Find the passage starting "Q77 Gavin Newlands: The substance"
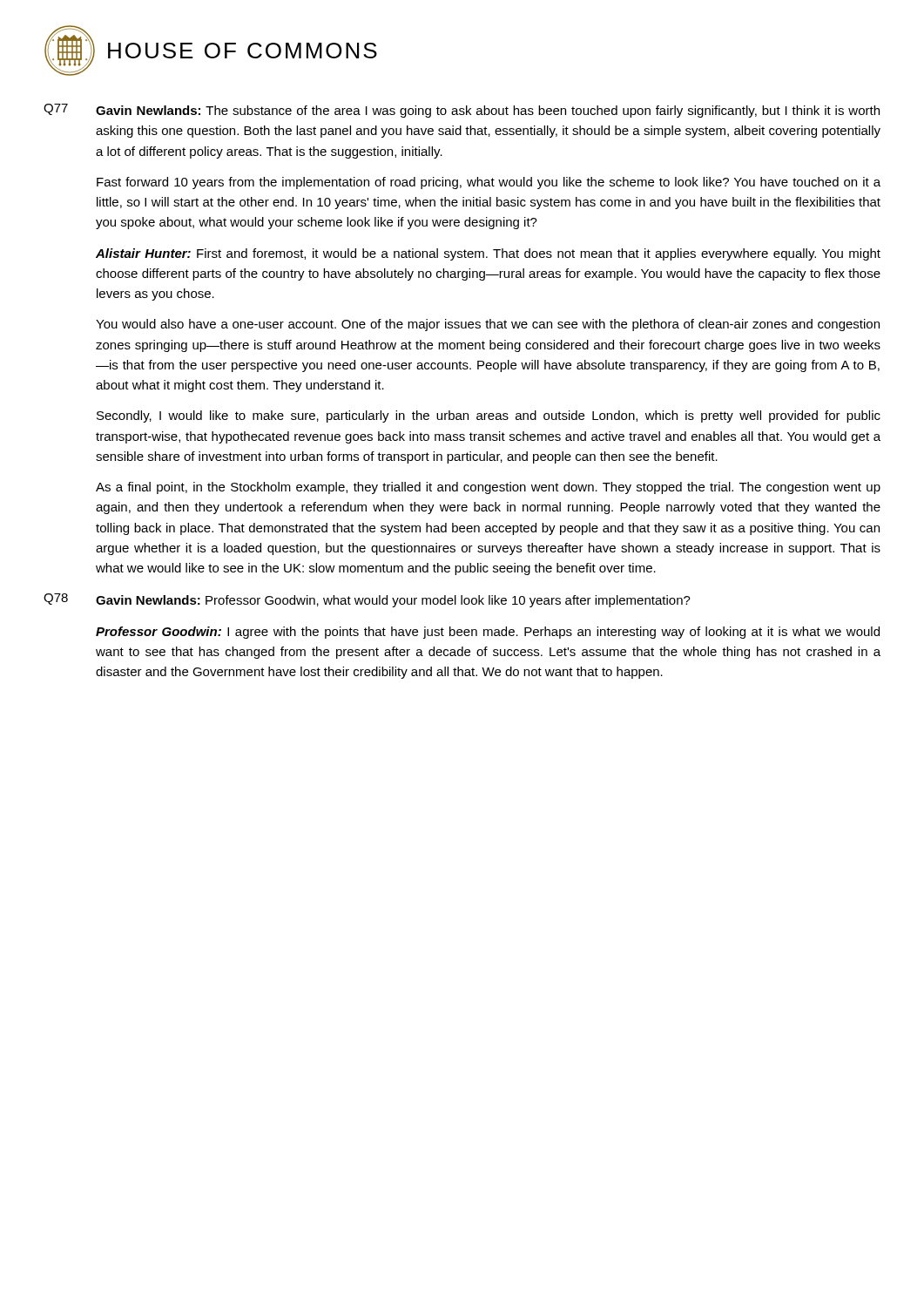924x1307 pixels. (x=462, y=339)
